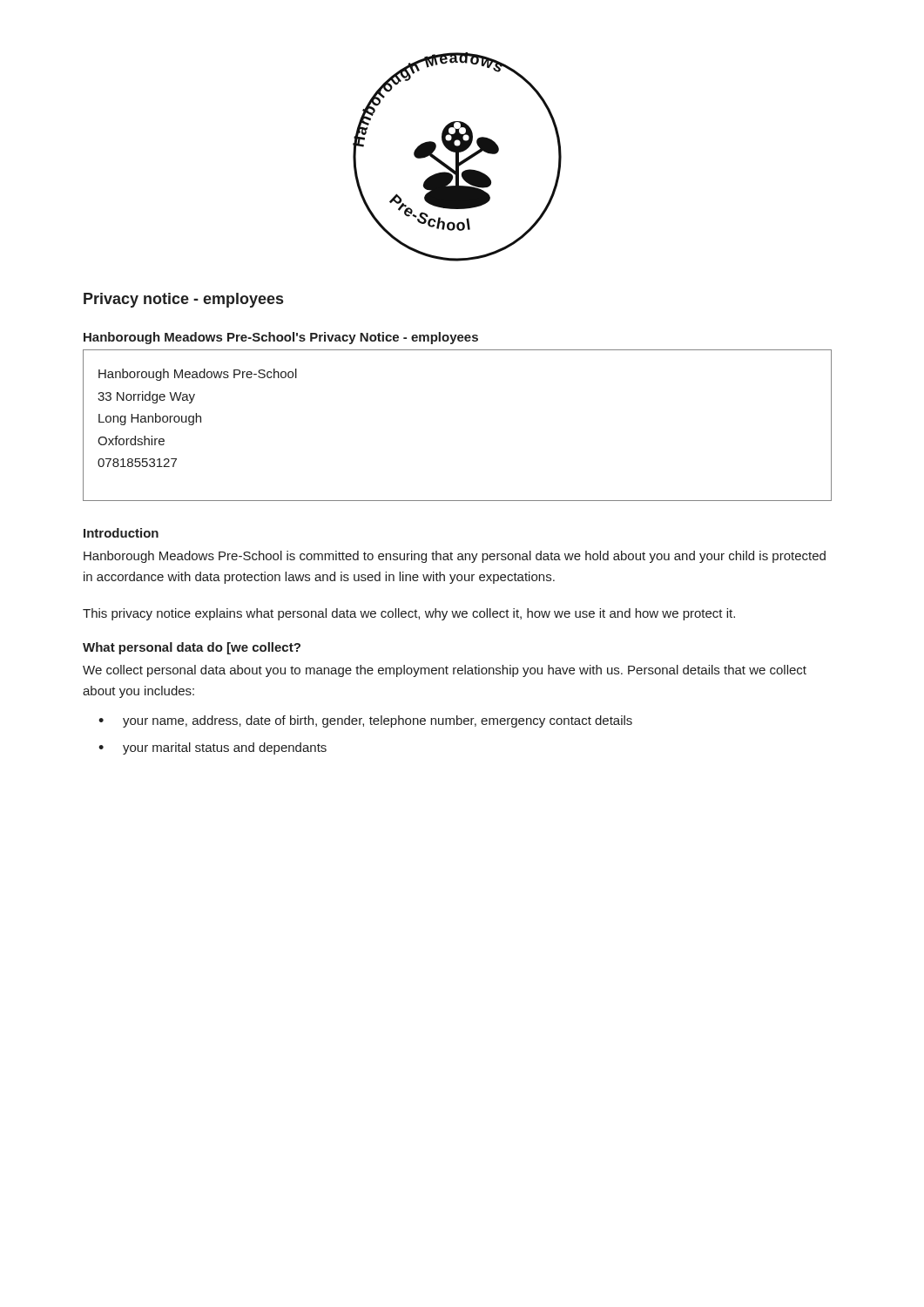This screenshot has width=924, height=1307.
Task: Select the text block containing "This privacy notice"
Action: coord(409,613)
